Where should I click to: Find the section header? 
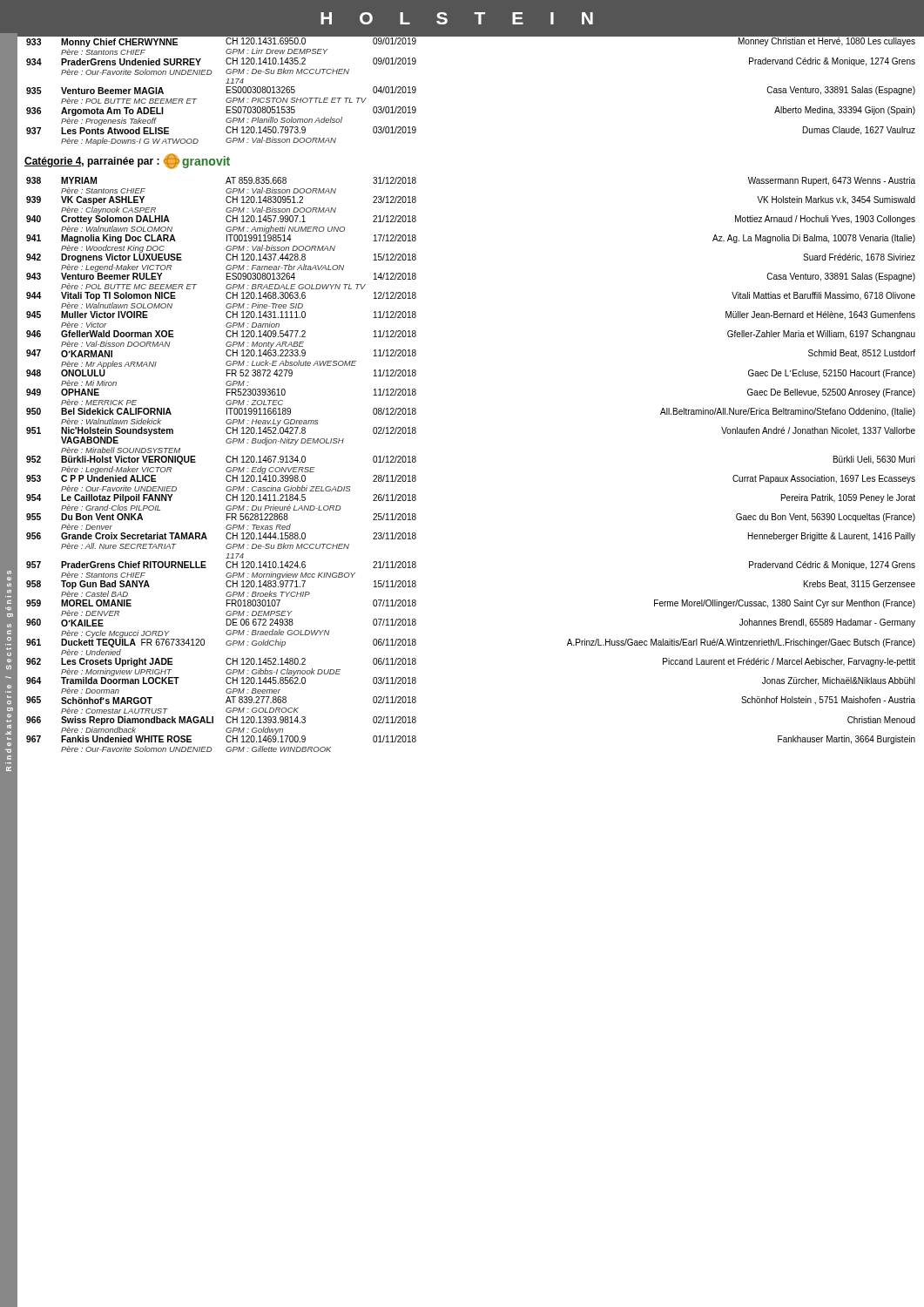coord(137,161)
